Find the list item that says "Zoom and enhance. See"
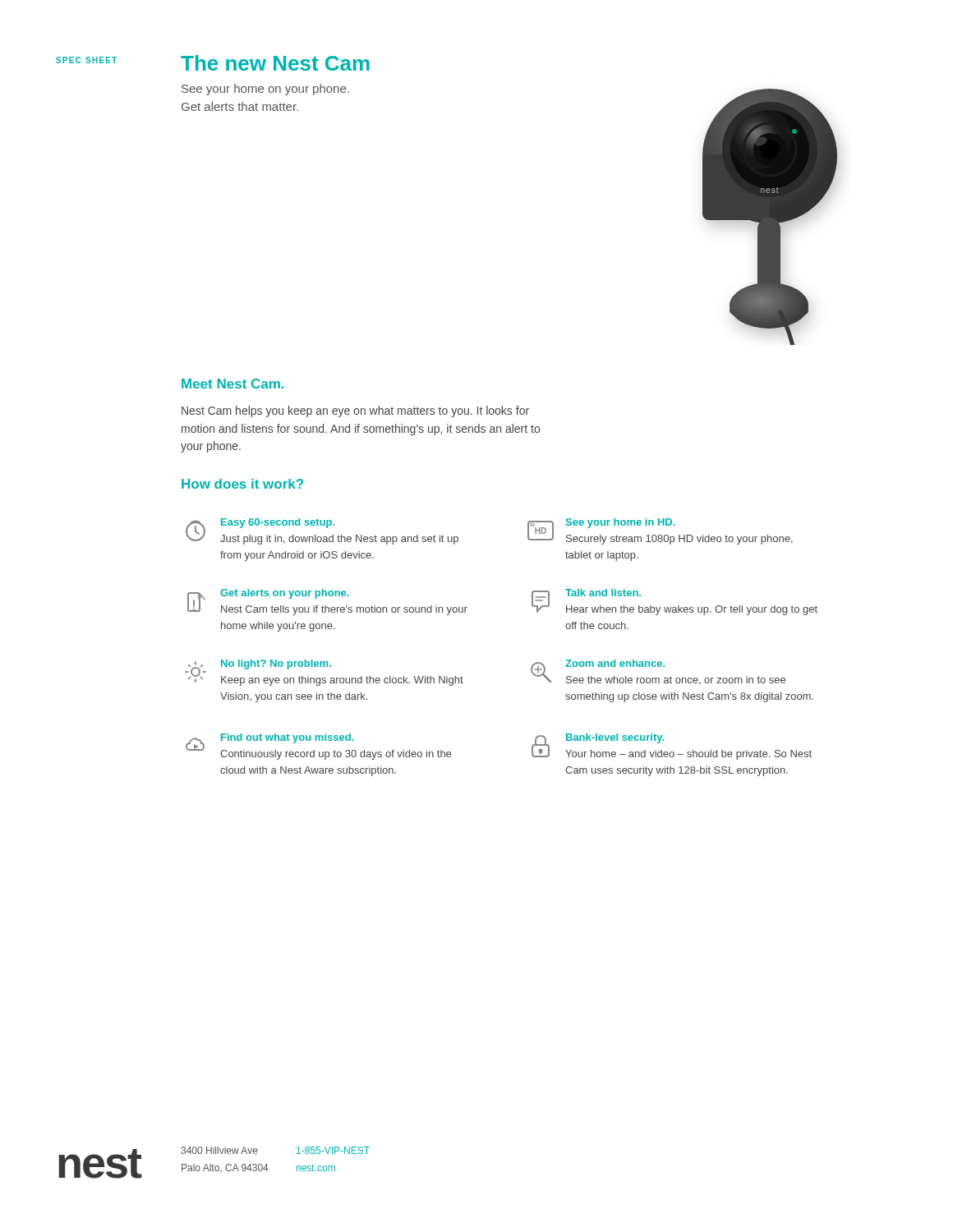This screenshot has width=953, height=1232. 674,680
